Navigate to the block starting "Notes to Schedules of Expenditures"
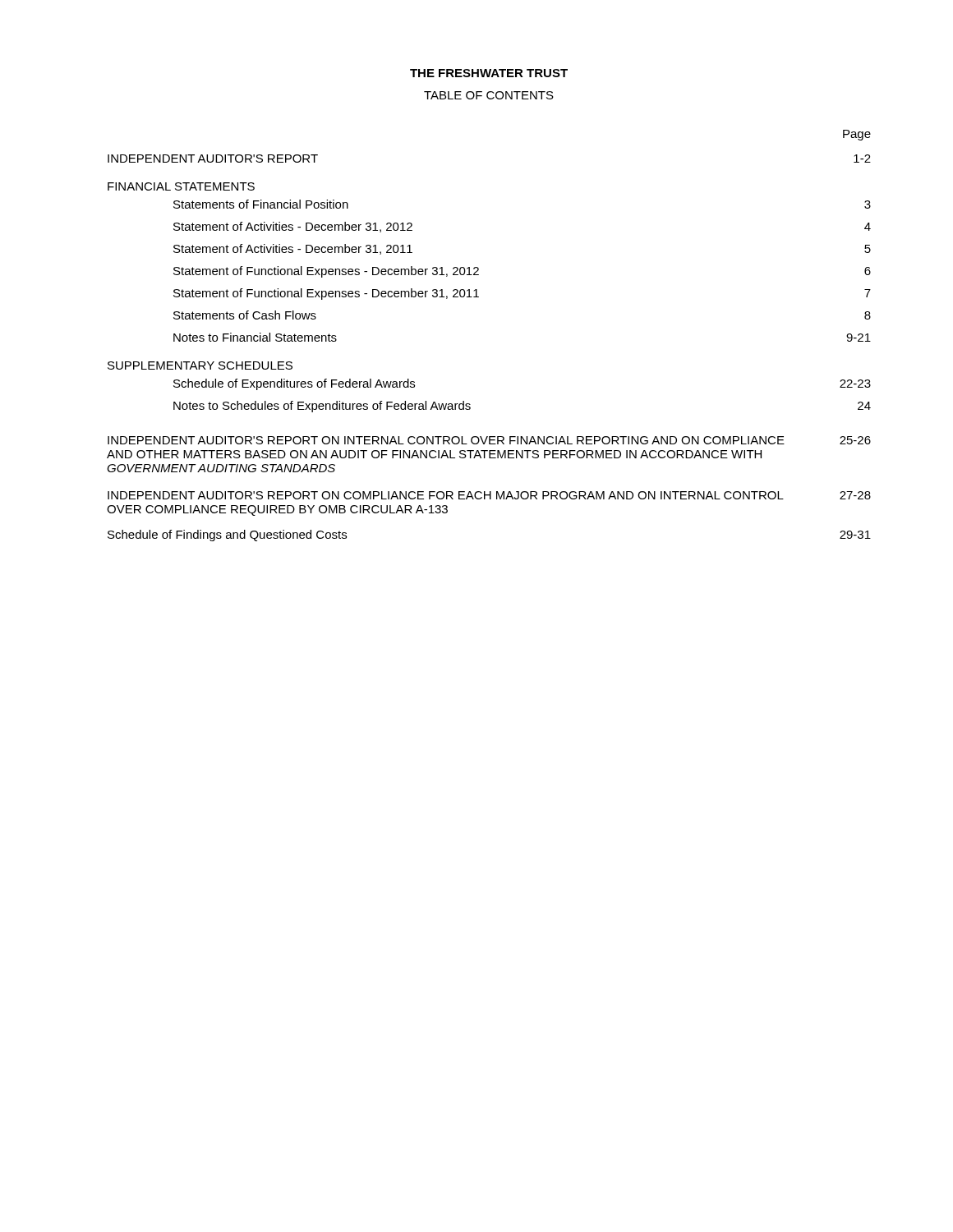This screenshot has height=1232, width=953. [318, 406]
